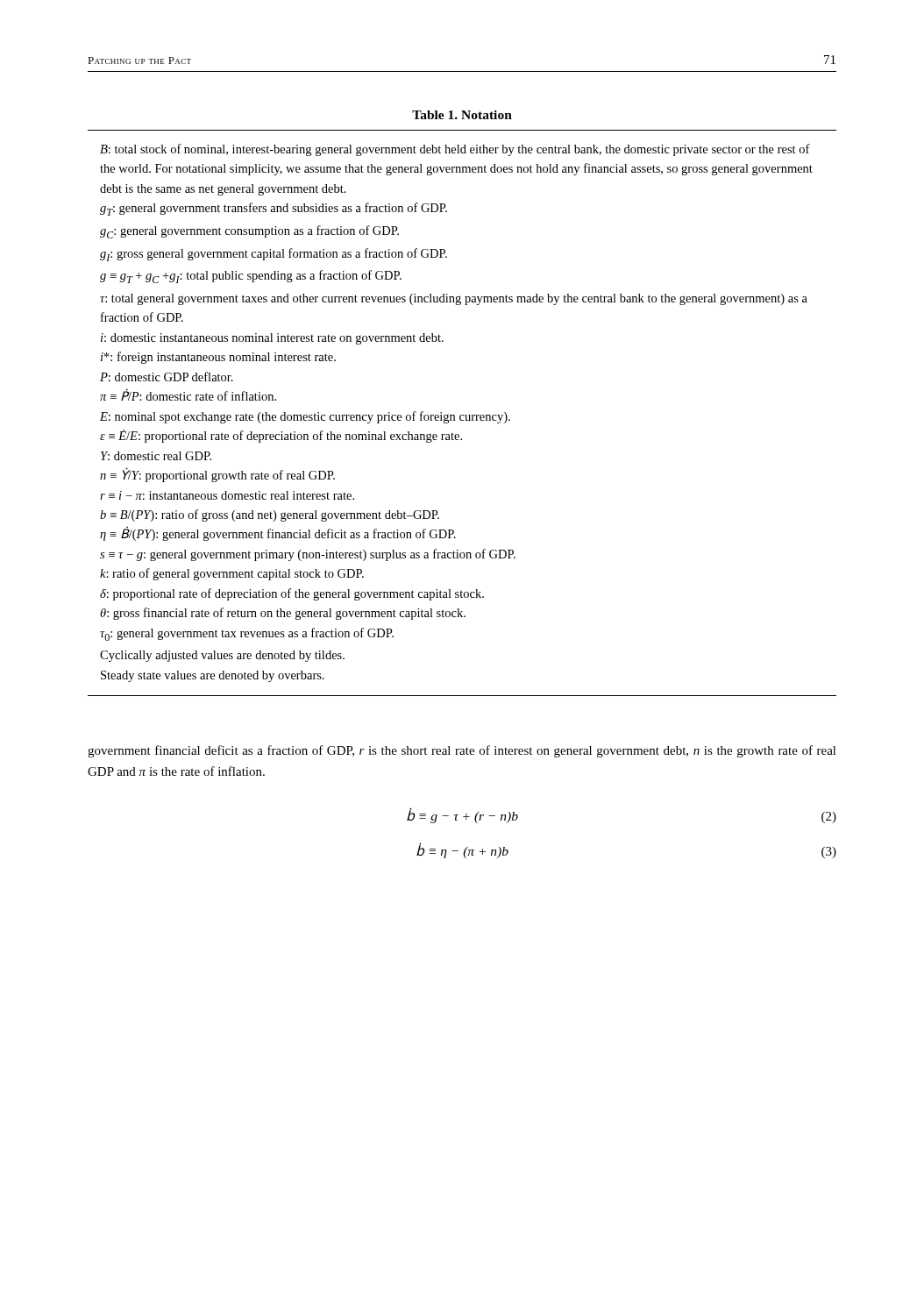The width and height of the screenshot is (924, 1315).
Task: Click on the region starting "ḃ ≡ g − τ + (r"
Action: pyautogui.click(x=466, y=816)
